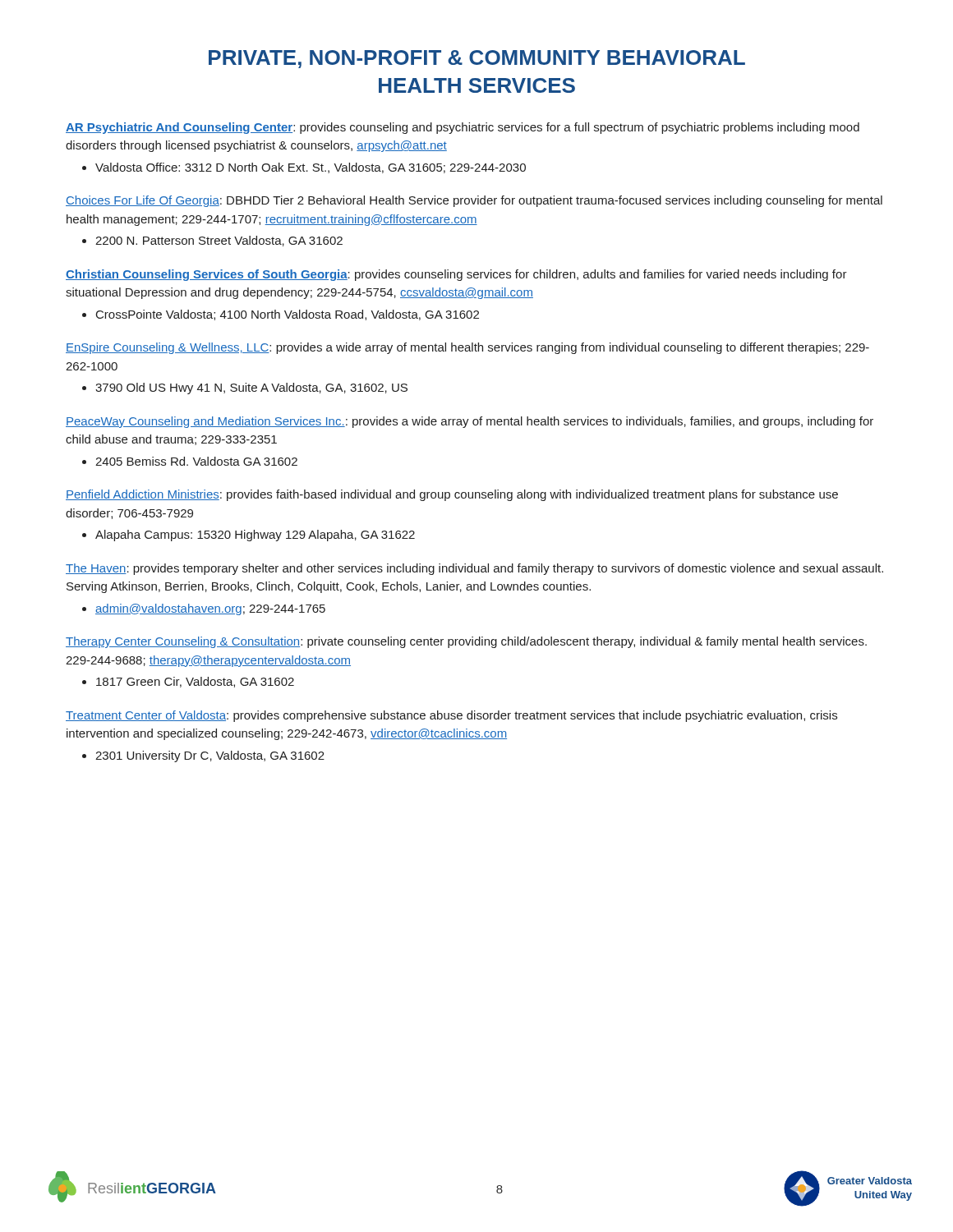953x1232 pixels.
Task: Navigate to the text block starting "2301 University Dr C, Valdosta, GA"
Action: (x=210, y=756)
